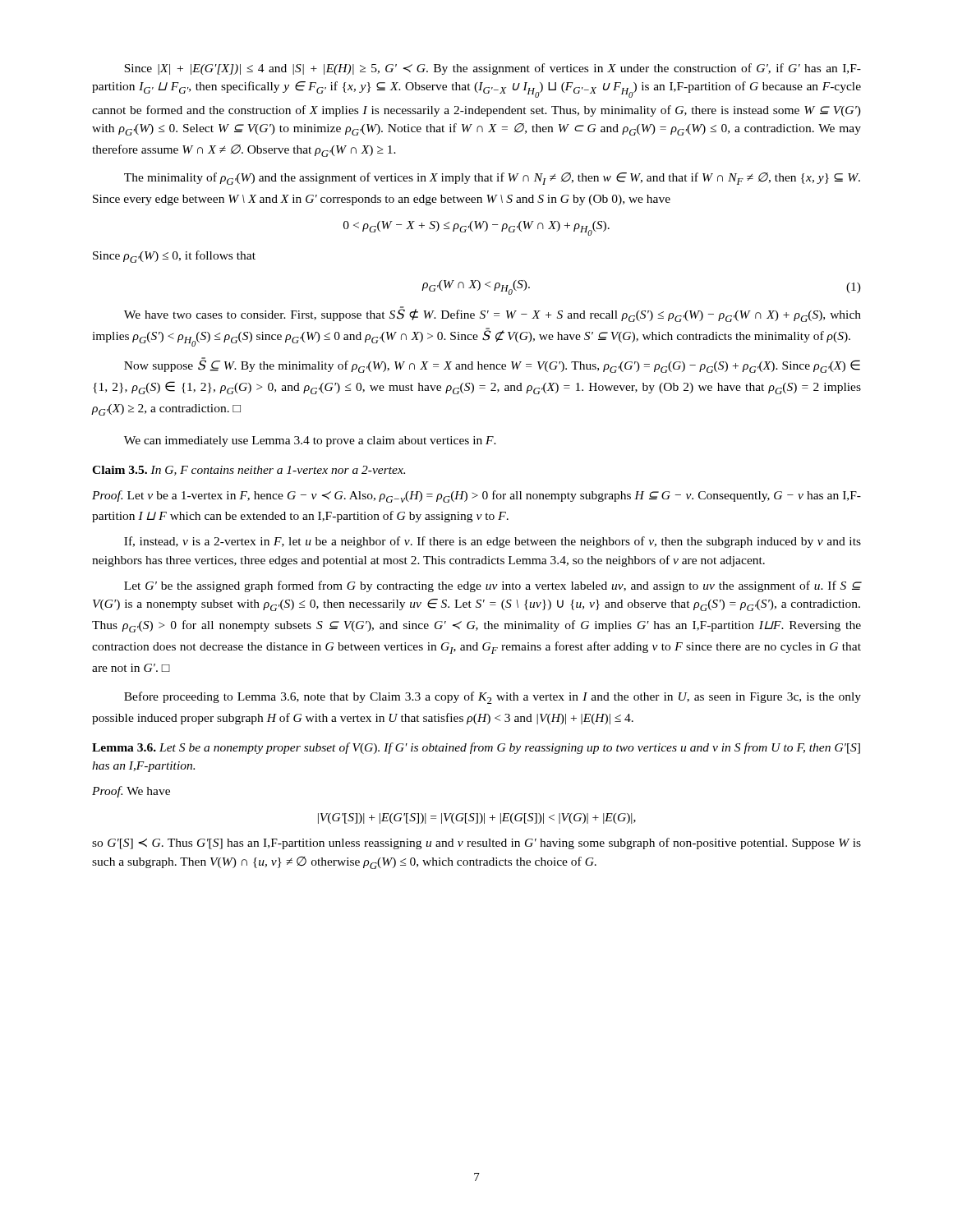Select the text block starting "Since |X| +"

(x=476, y=110)
